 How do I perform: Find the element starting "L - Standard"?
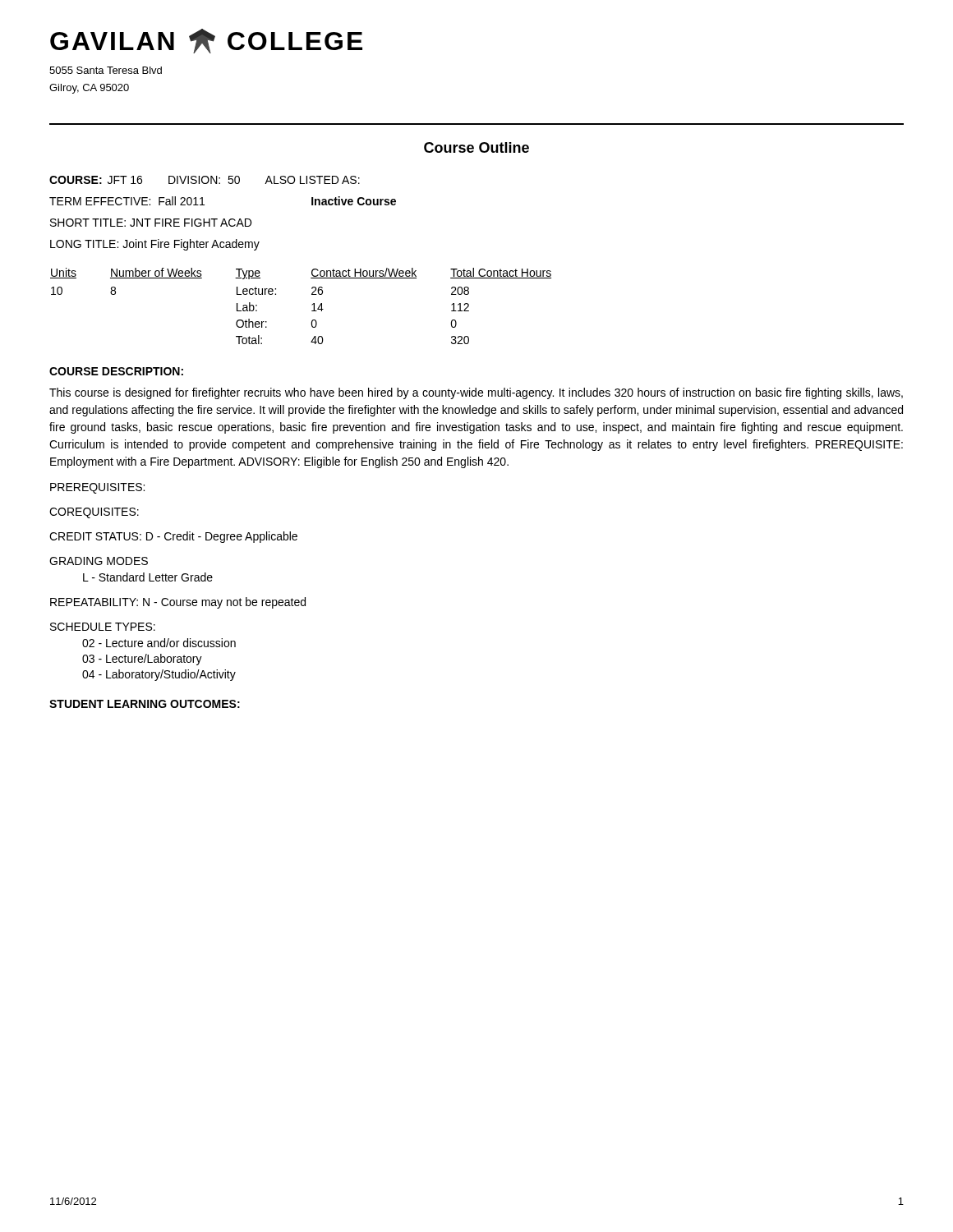[147, 577]
